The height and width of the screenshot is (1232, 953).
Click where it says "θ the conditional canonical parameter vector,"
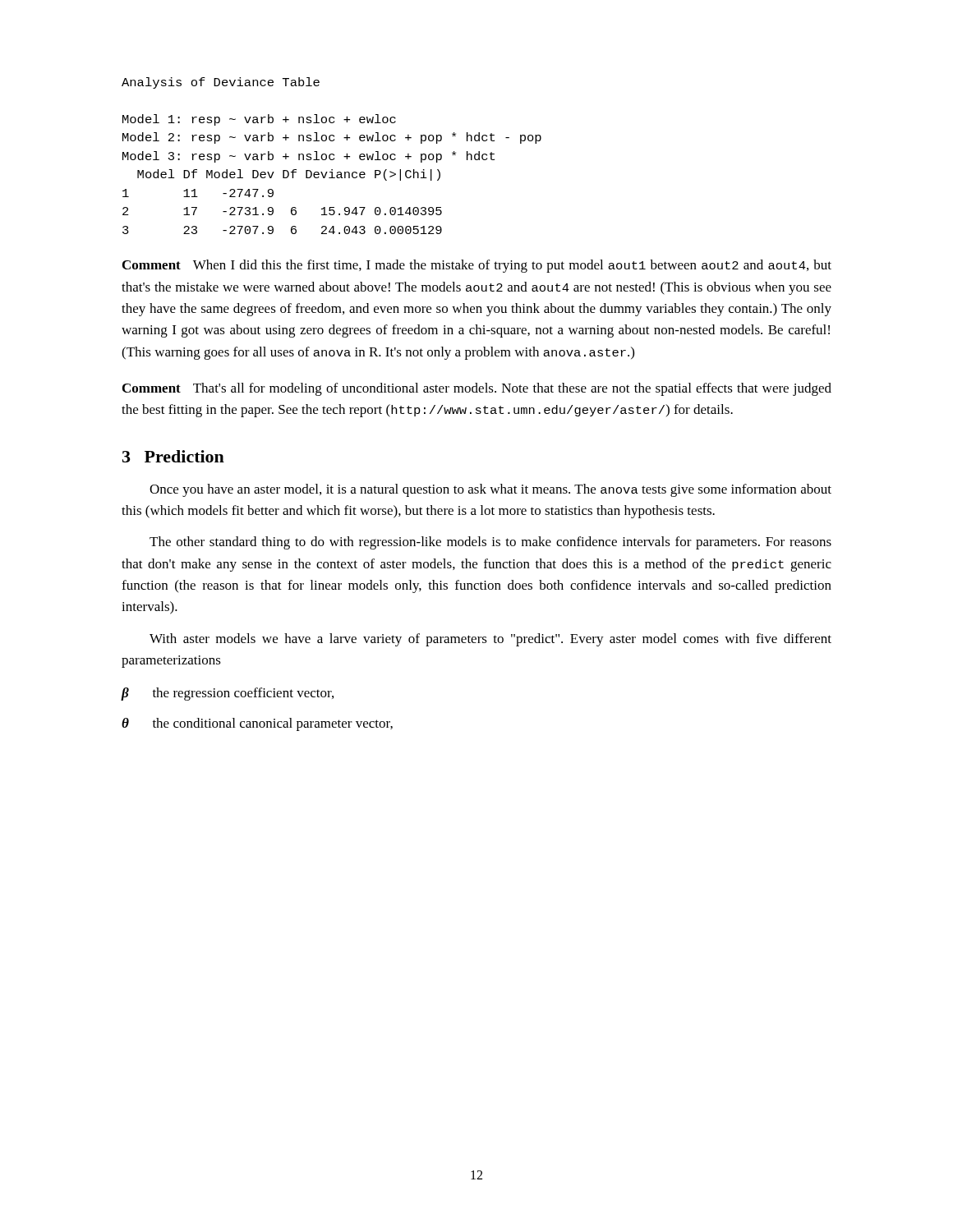pos(257,724)
